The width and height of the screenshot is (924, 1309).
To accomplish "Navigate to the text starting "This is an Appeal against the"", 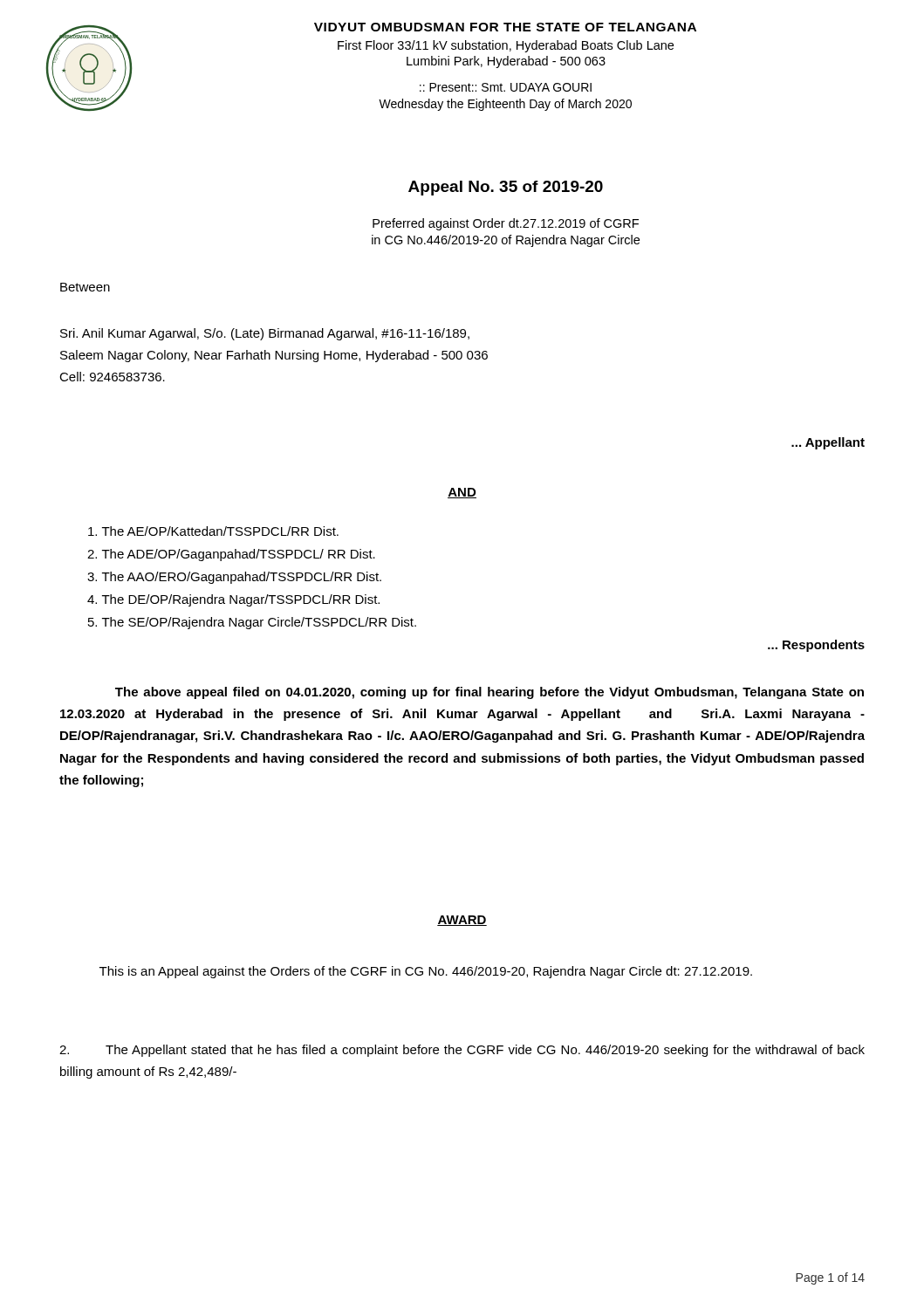I will pos(462,971).
